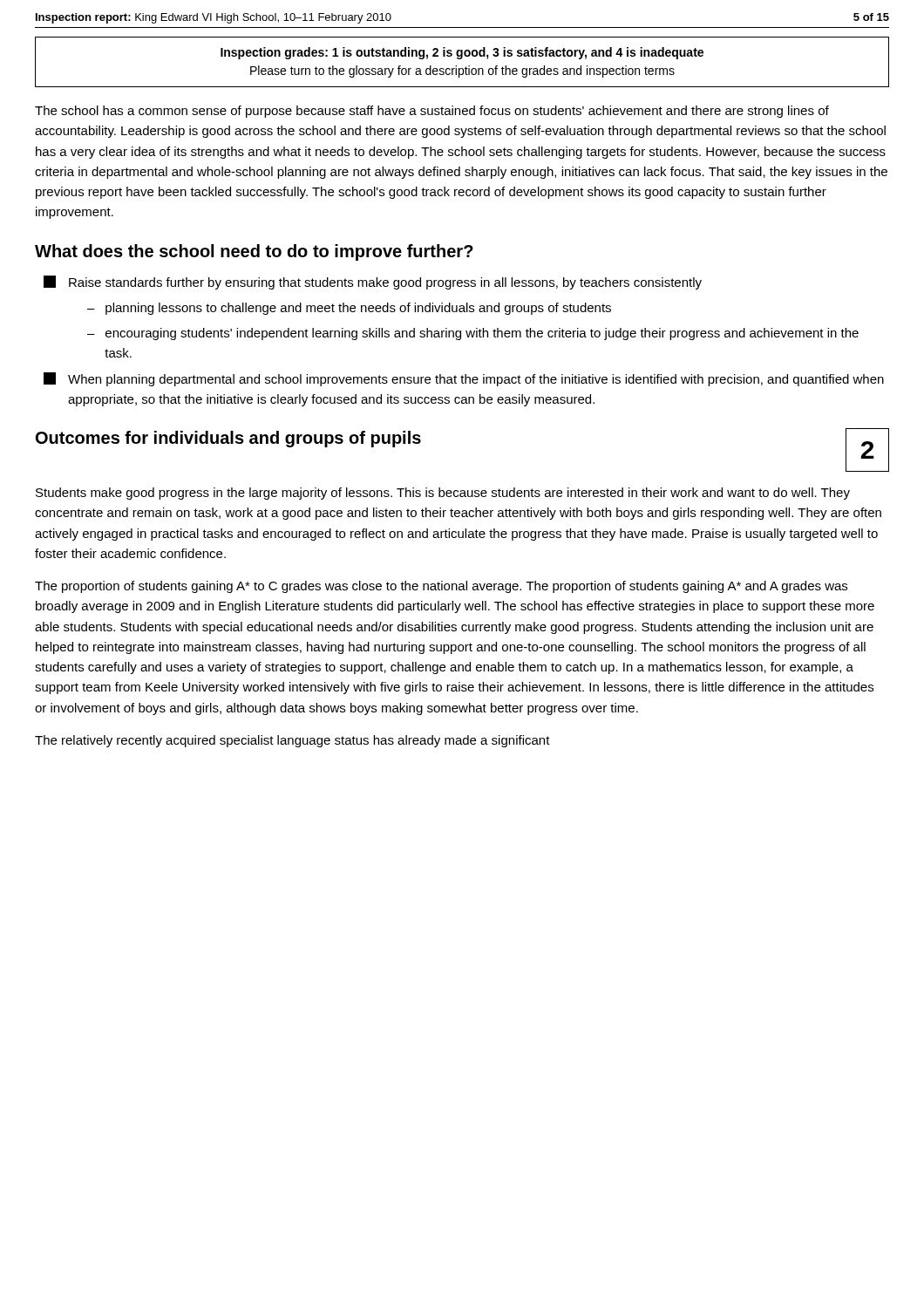Select the text block starting "When planning departmental and school improvements ensure"
Viewport: 924px width, 1308px height.
click(466, 389)
